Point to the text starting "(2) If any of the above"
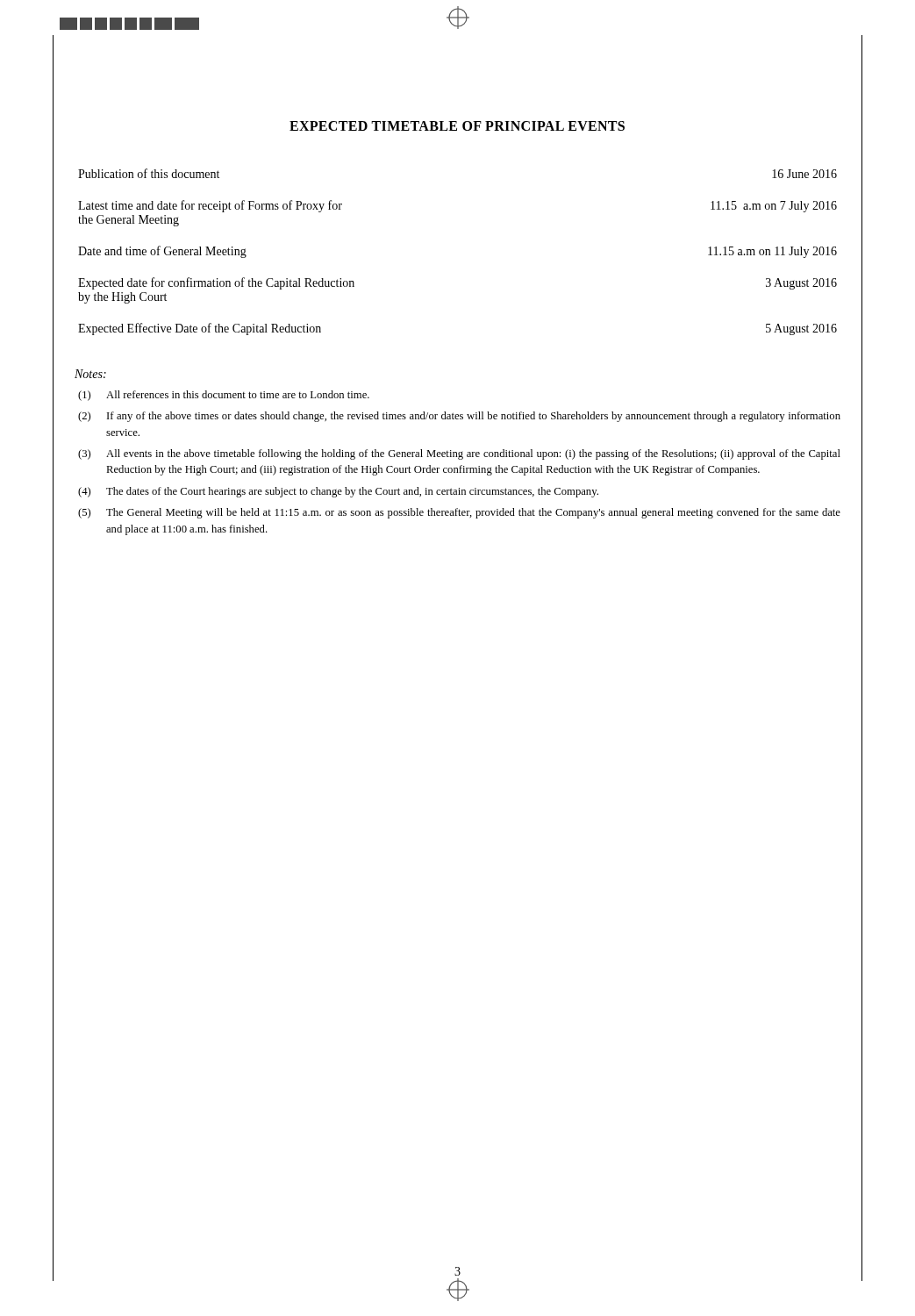Viewport: 915px width, 1316px height. [458, 424]
